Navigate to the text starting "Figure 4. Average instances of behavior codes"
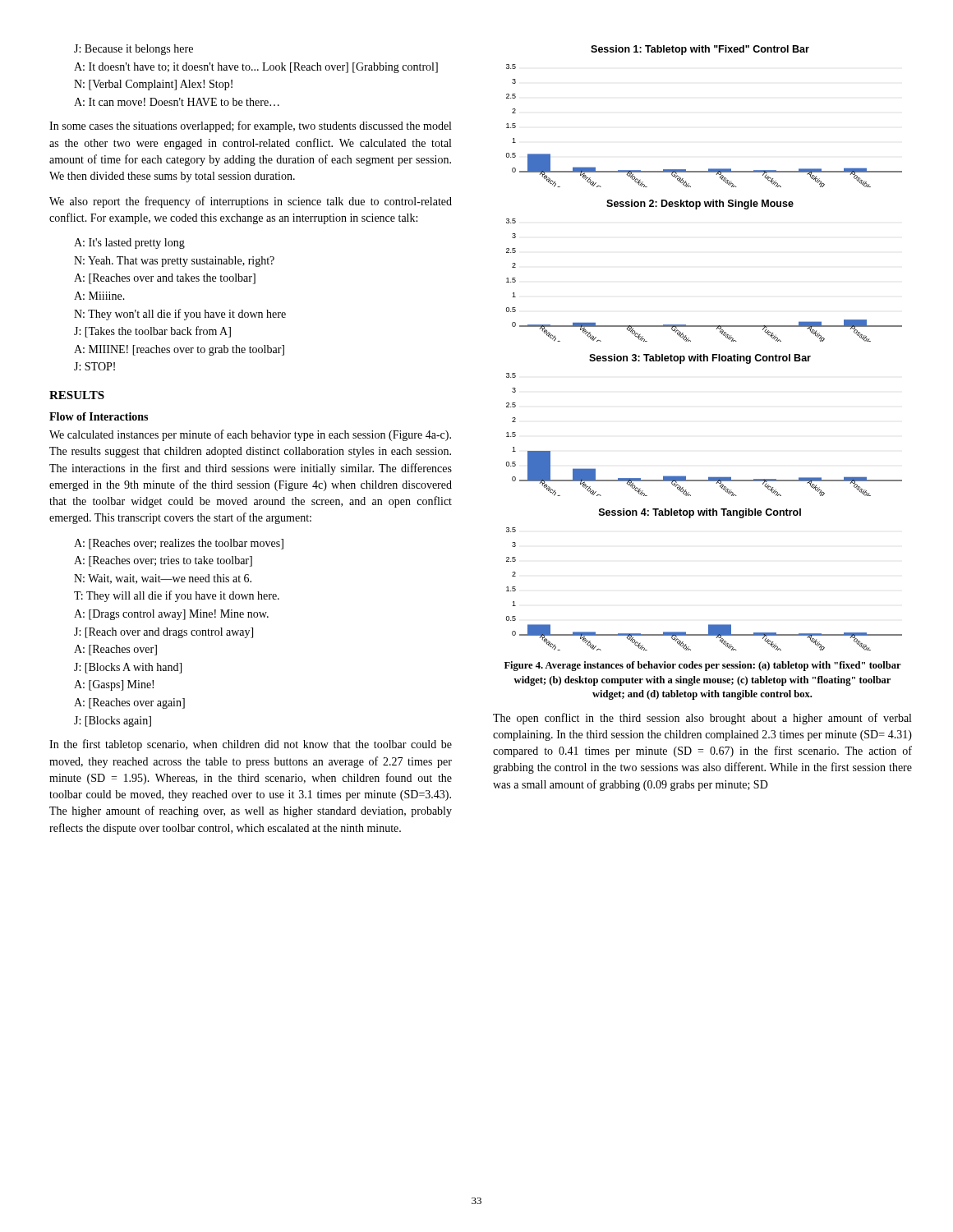The image size is (953, 1232). click(x=702, y=680)
